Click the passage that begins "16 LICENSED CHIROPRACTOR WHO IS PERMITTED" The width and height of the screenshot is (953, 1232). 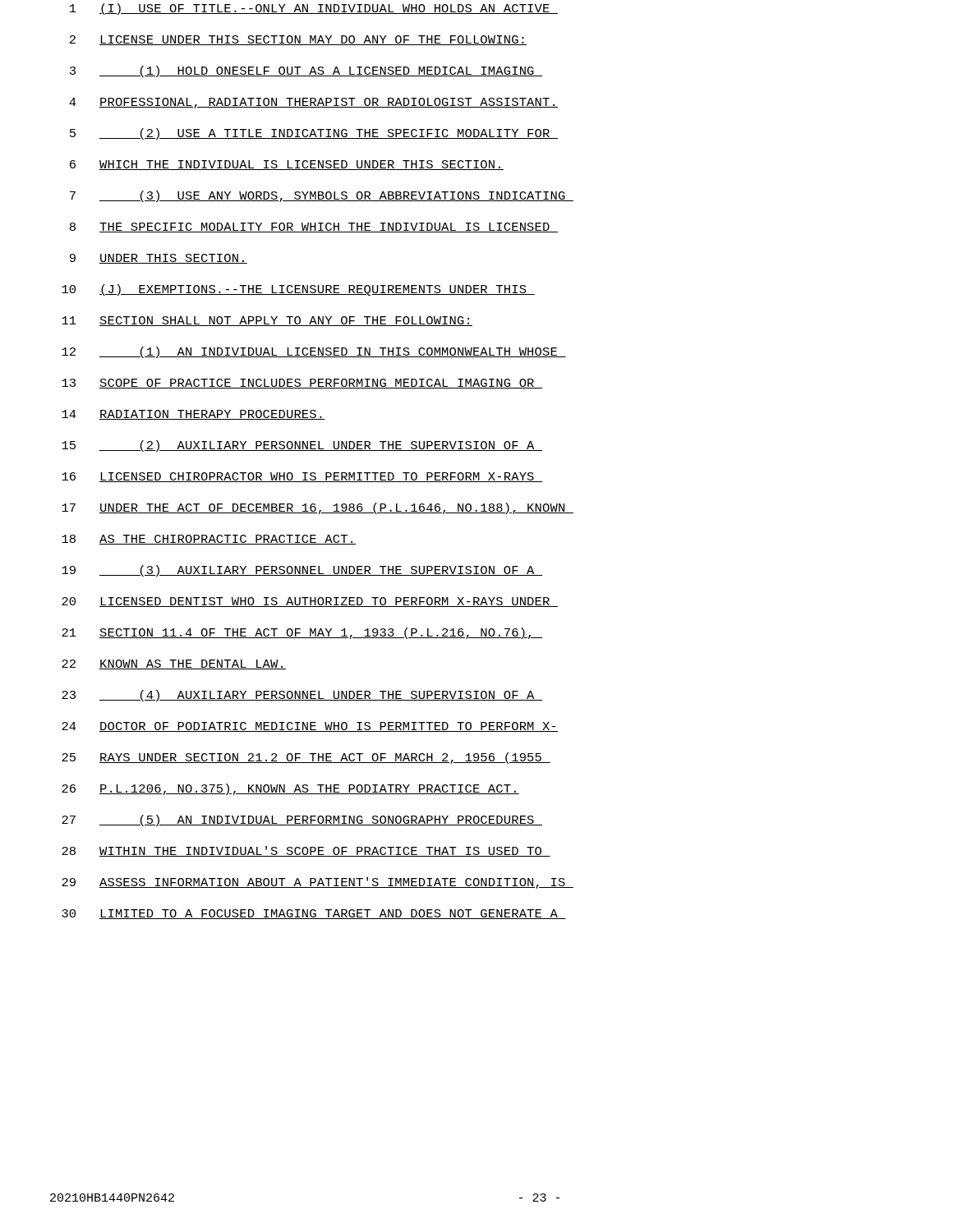coord(294,478)
